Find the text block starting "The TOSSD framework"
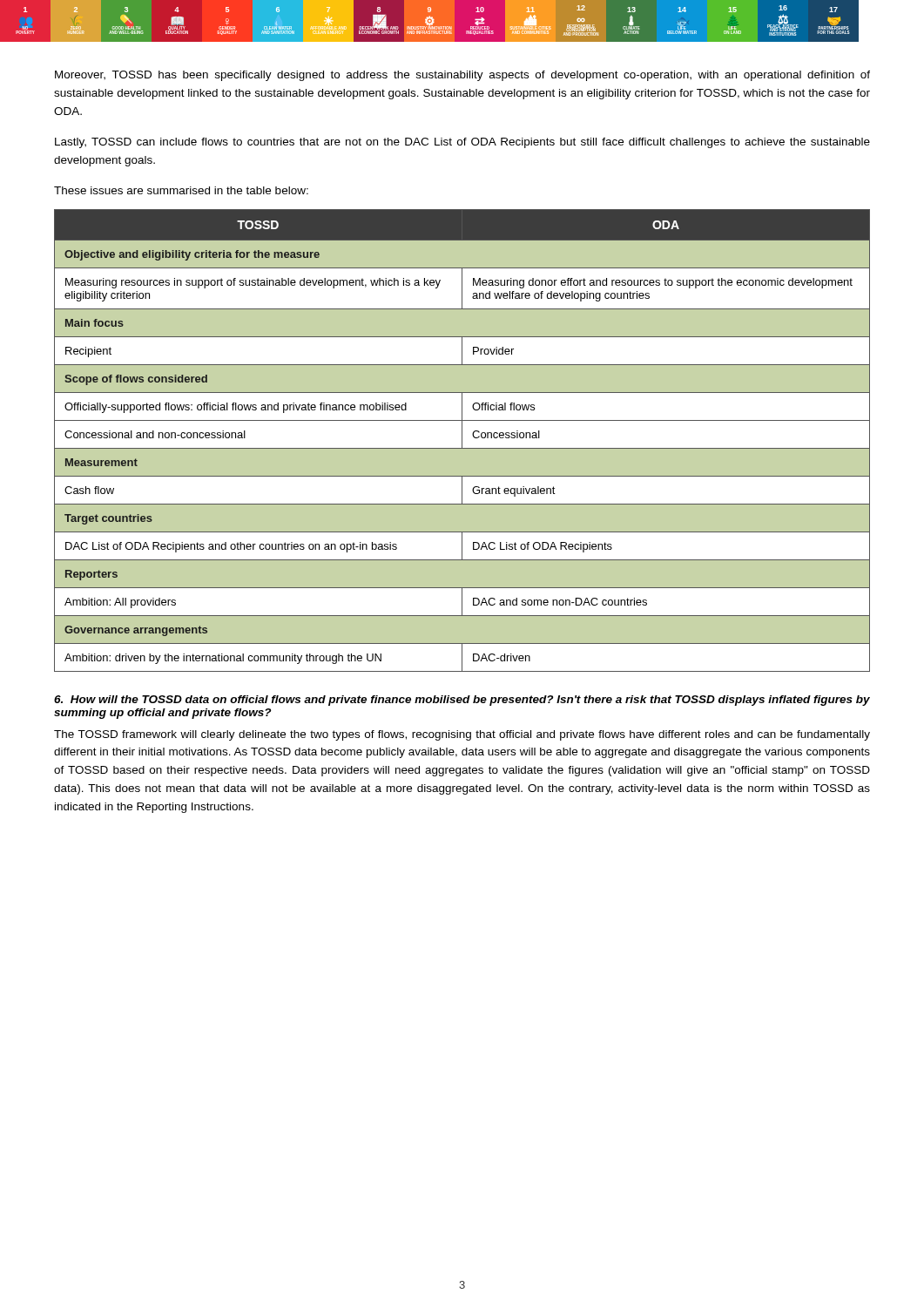This screenshot has height=1307, width=924. 462,770
